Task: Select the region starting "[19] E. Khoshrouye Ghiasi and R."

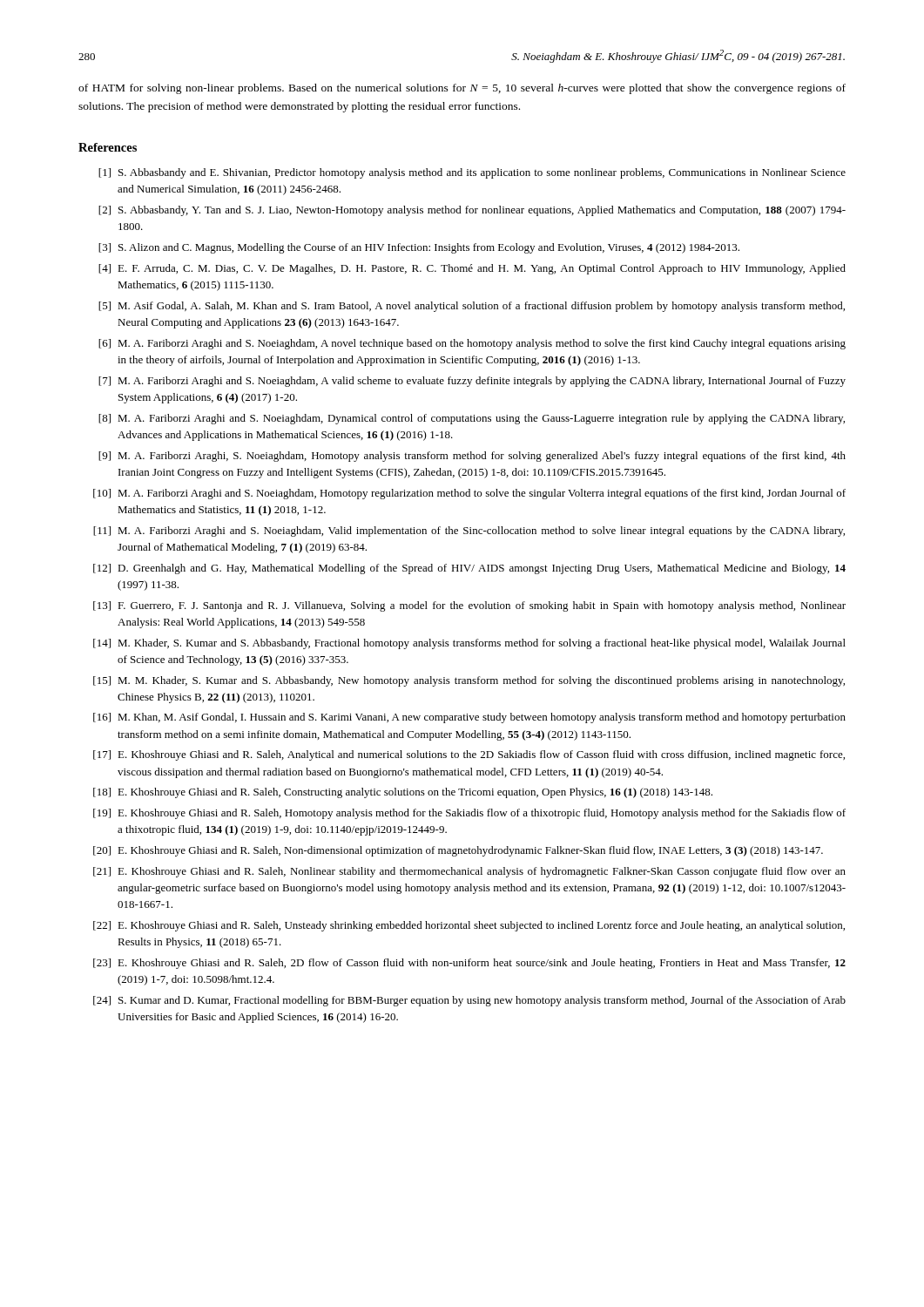Action: (x=462, y=821)
